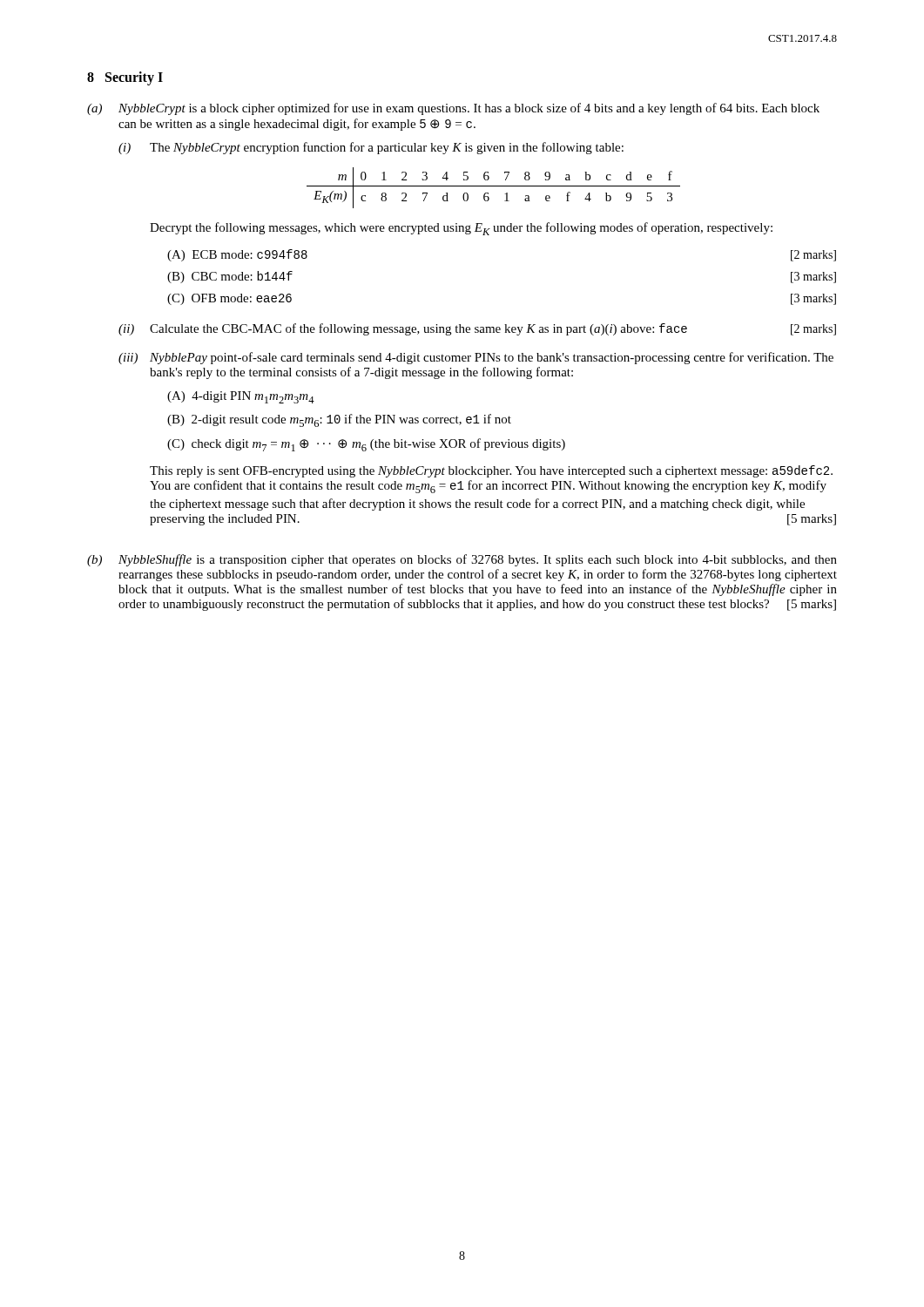
Task: Find the list item that says "(A) ECB mode: c994f88 [2 marks]"
Action: pos(243,255)
